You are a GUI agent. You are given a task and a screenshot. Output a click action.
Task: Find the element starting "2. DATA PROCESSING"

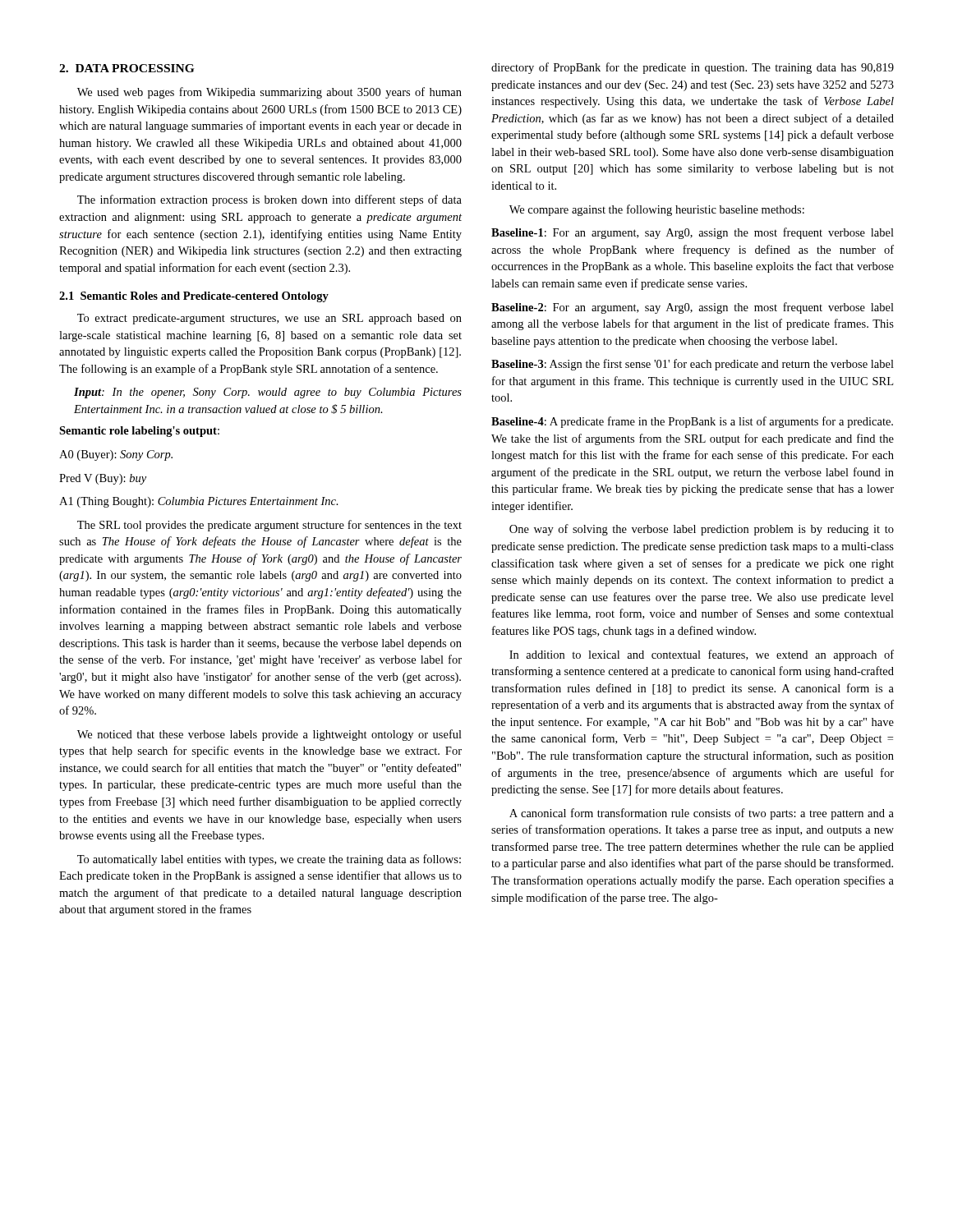point(127,68)
